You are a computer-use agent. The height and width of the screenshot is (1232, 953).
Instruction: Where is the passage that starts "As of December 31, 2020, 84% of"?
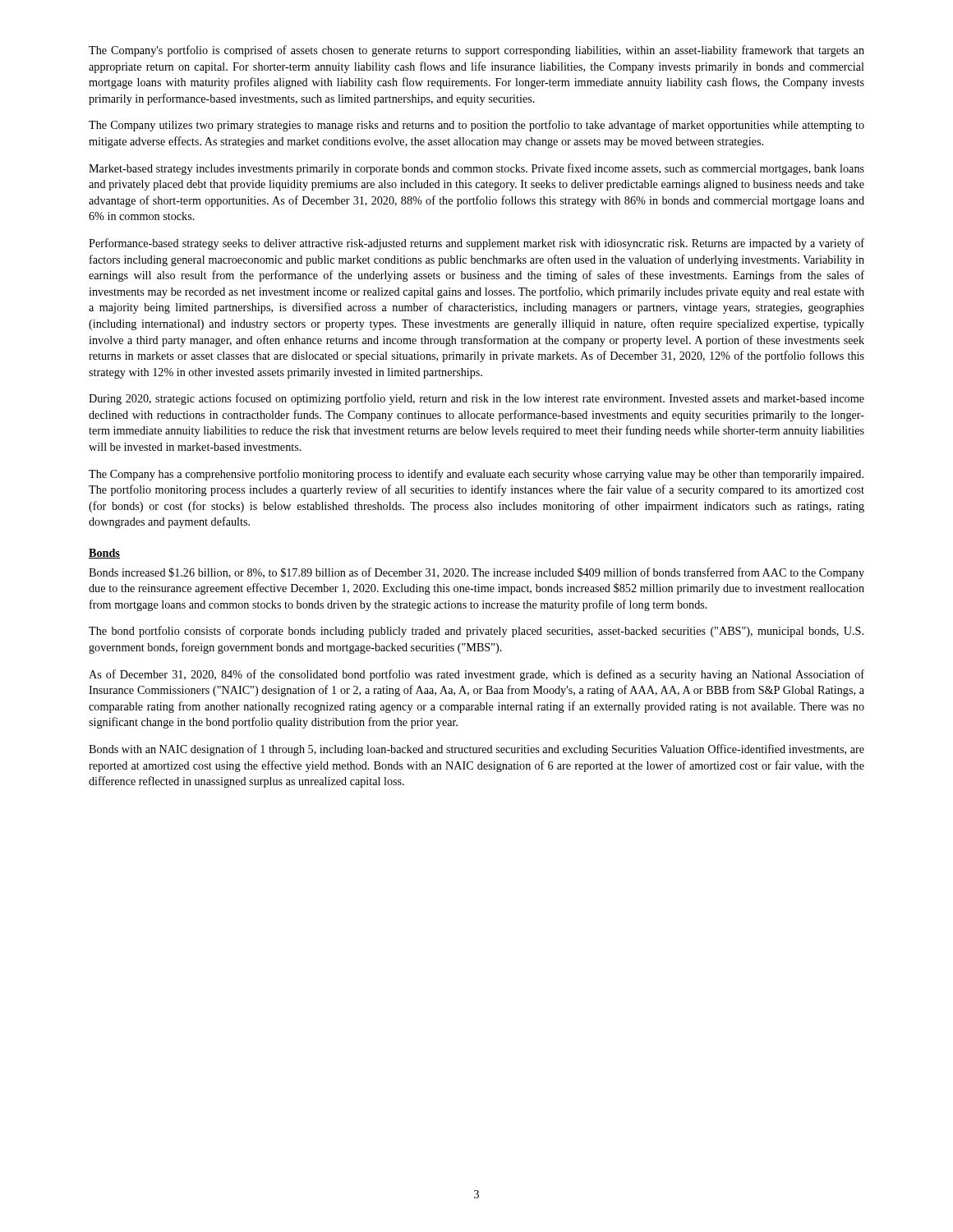(x=476, y=698)
